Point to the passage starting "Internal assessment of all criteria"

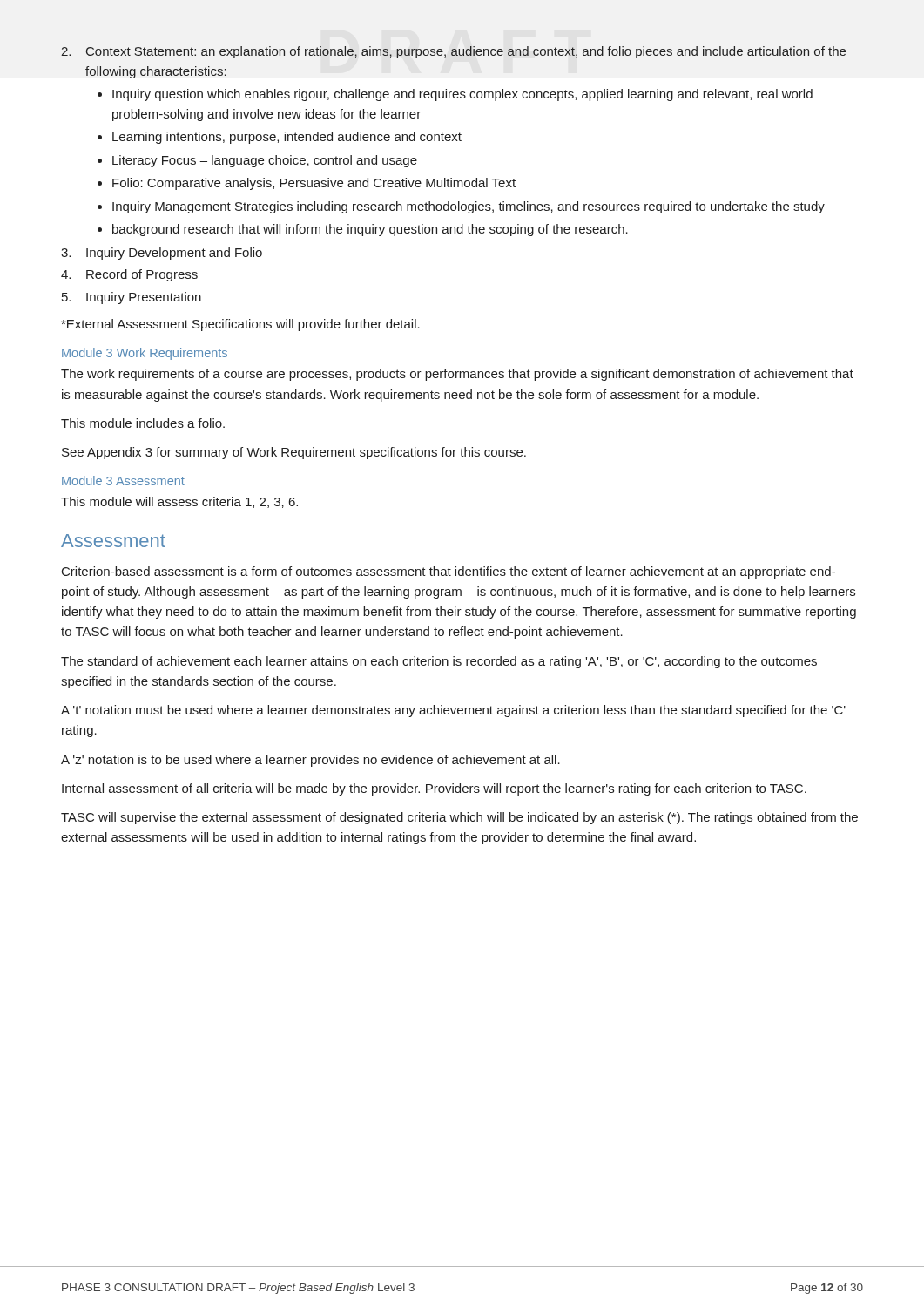click(x=434, y=788)
